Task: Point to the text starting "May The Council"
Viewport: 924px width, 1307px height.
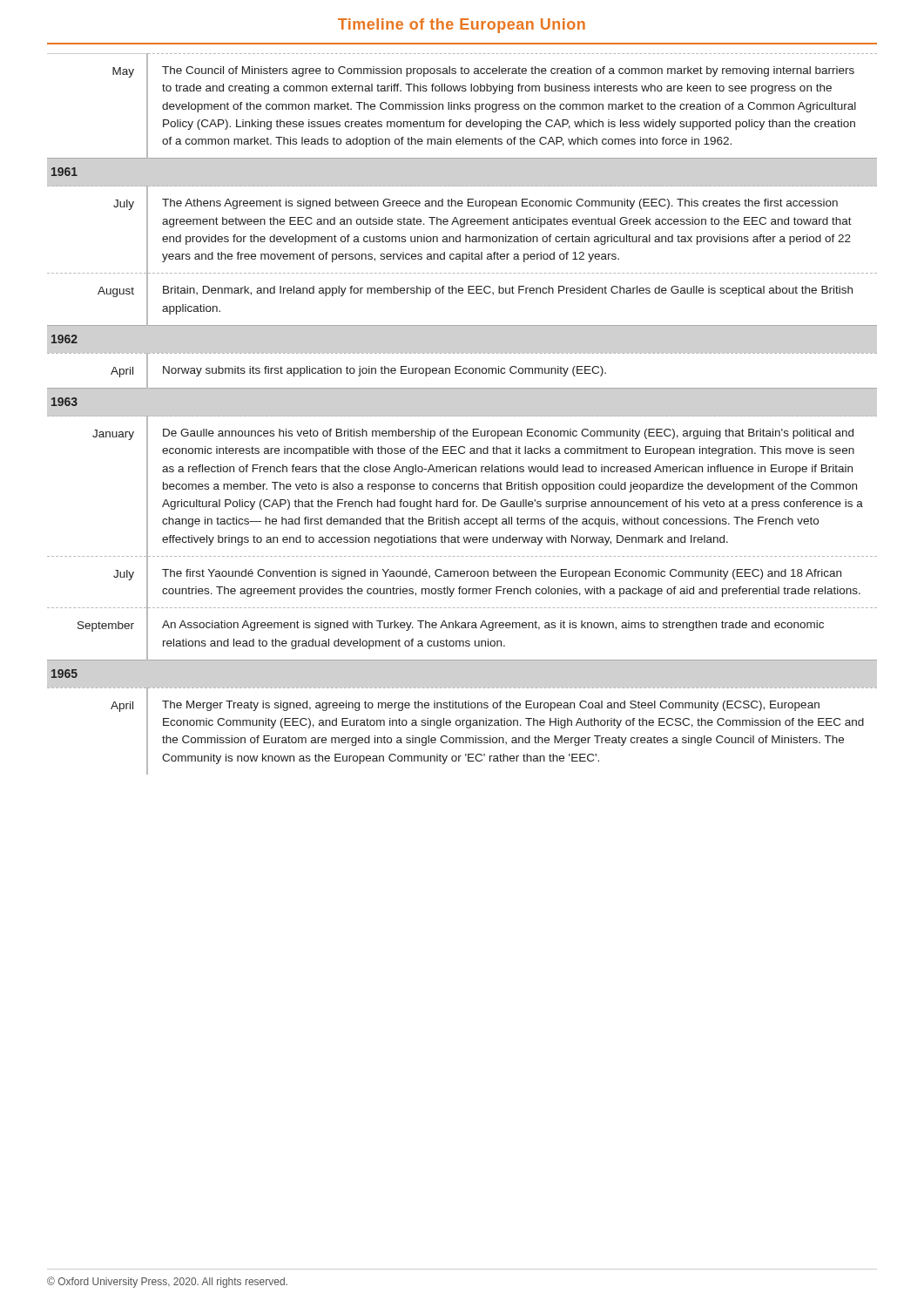Action: pyautogui.click(x=462, y=106)
